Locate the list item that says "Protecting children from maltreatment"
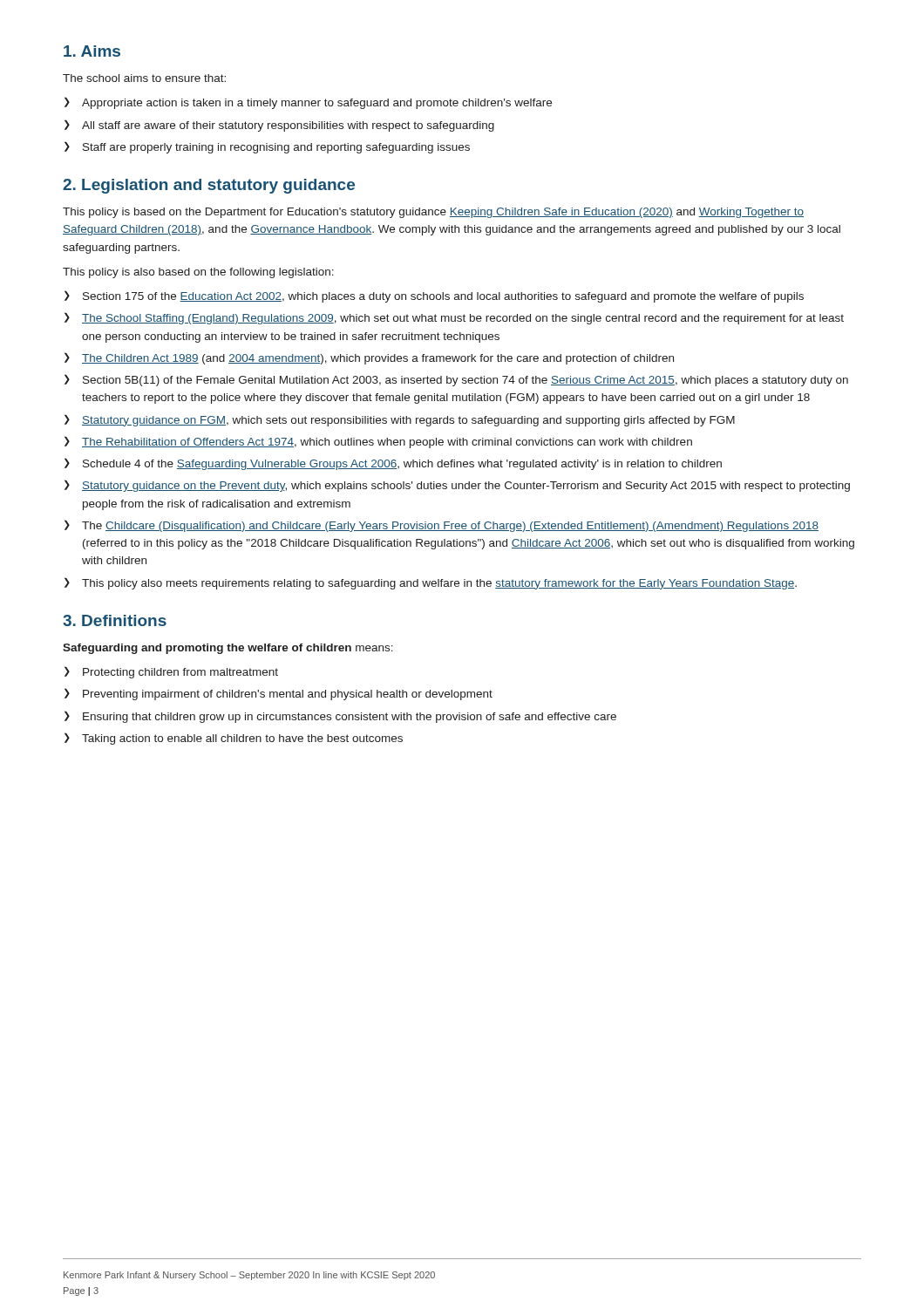Viewport: 924px width, 1308px height. click(x=171, y=672)
